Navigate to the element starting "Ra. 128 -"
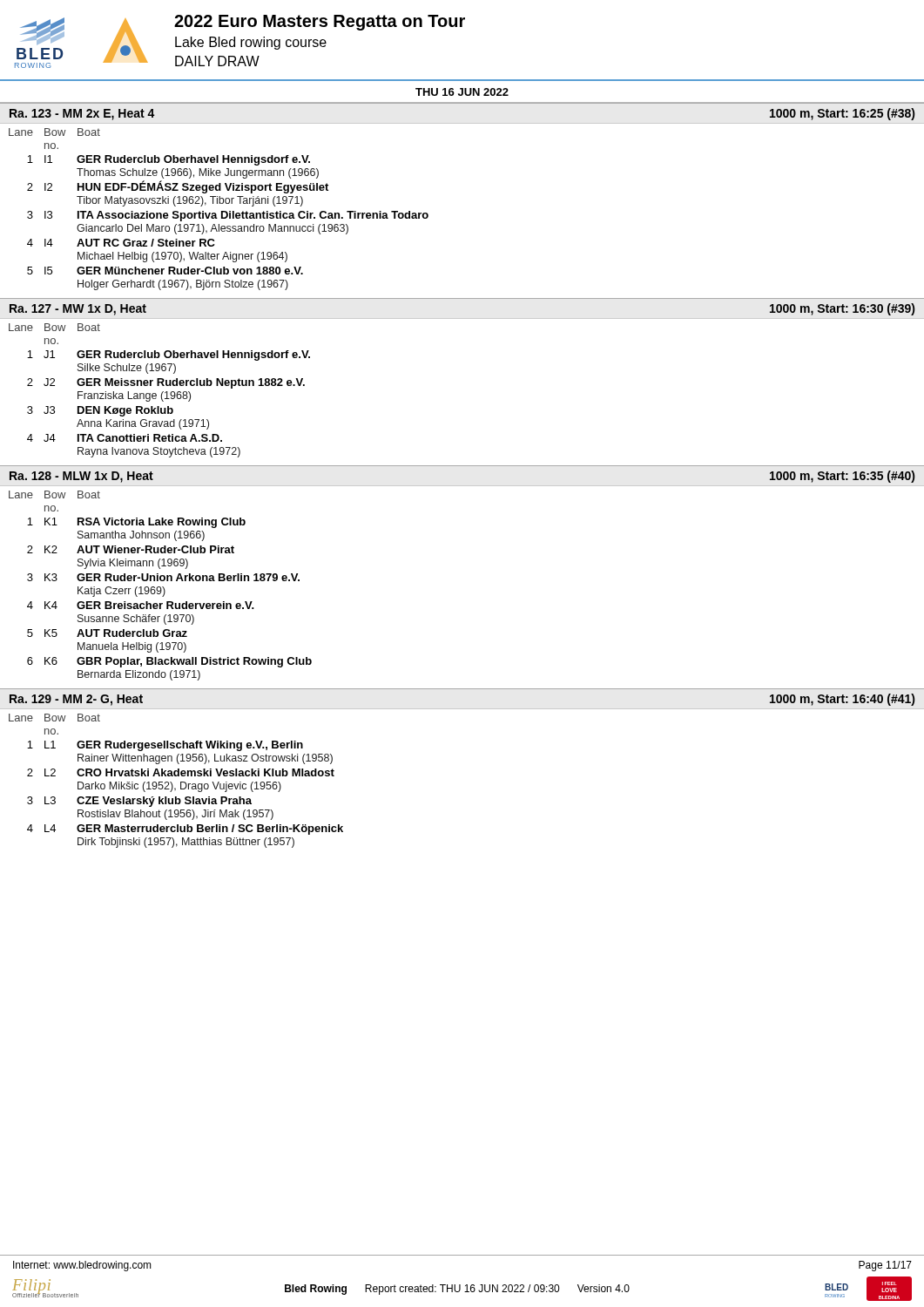This screenshot has height=1307, width=924. 462,475
